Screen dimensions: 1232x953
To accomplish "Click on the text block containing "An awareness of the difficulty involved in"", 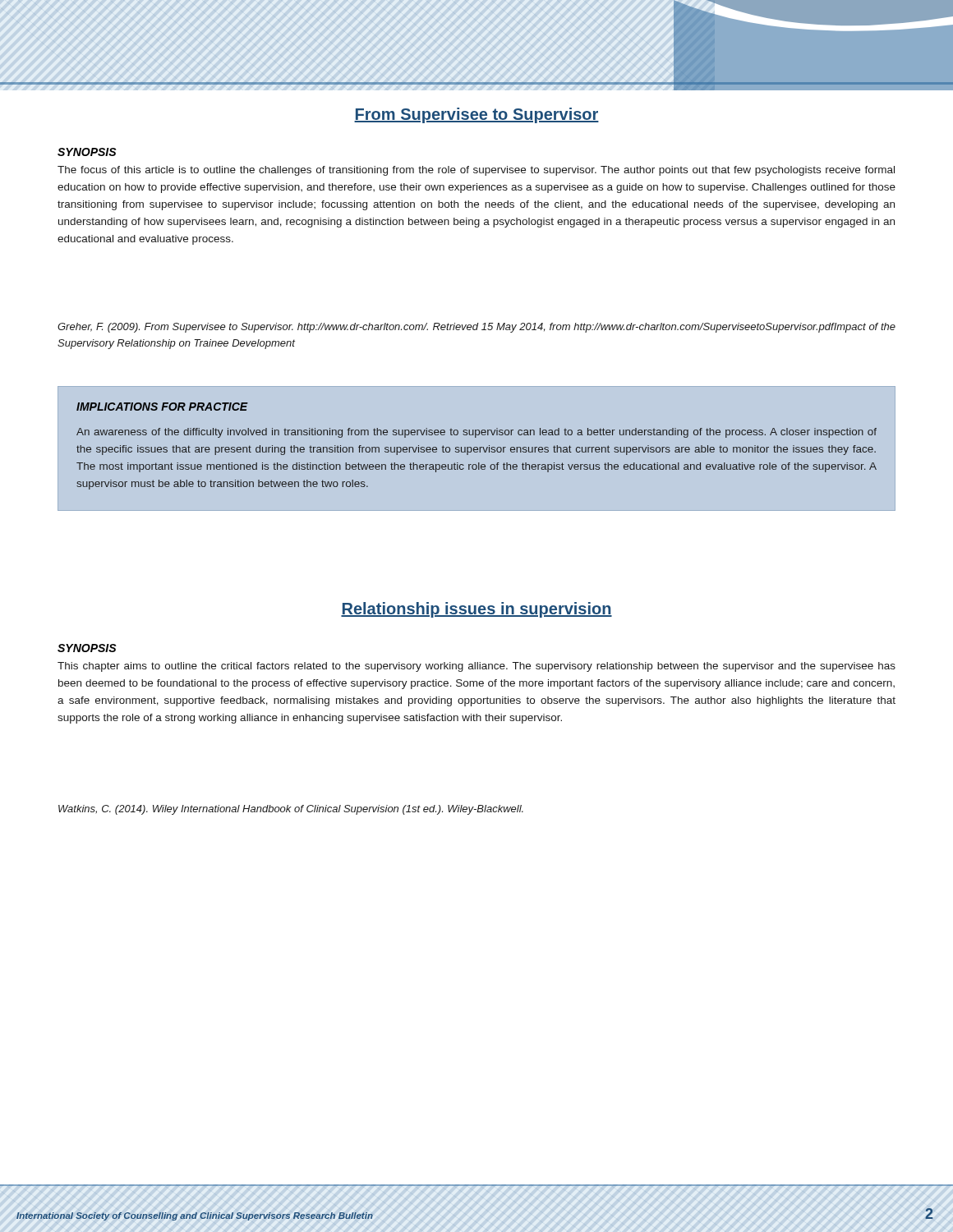I will [x=476, y=458].
